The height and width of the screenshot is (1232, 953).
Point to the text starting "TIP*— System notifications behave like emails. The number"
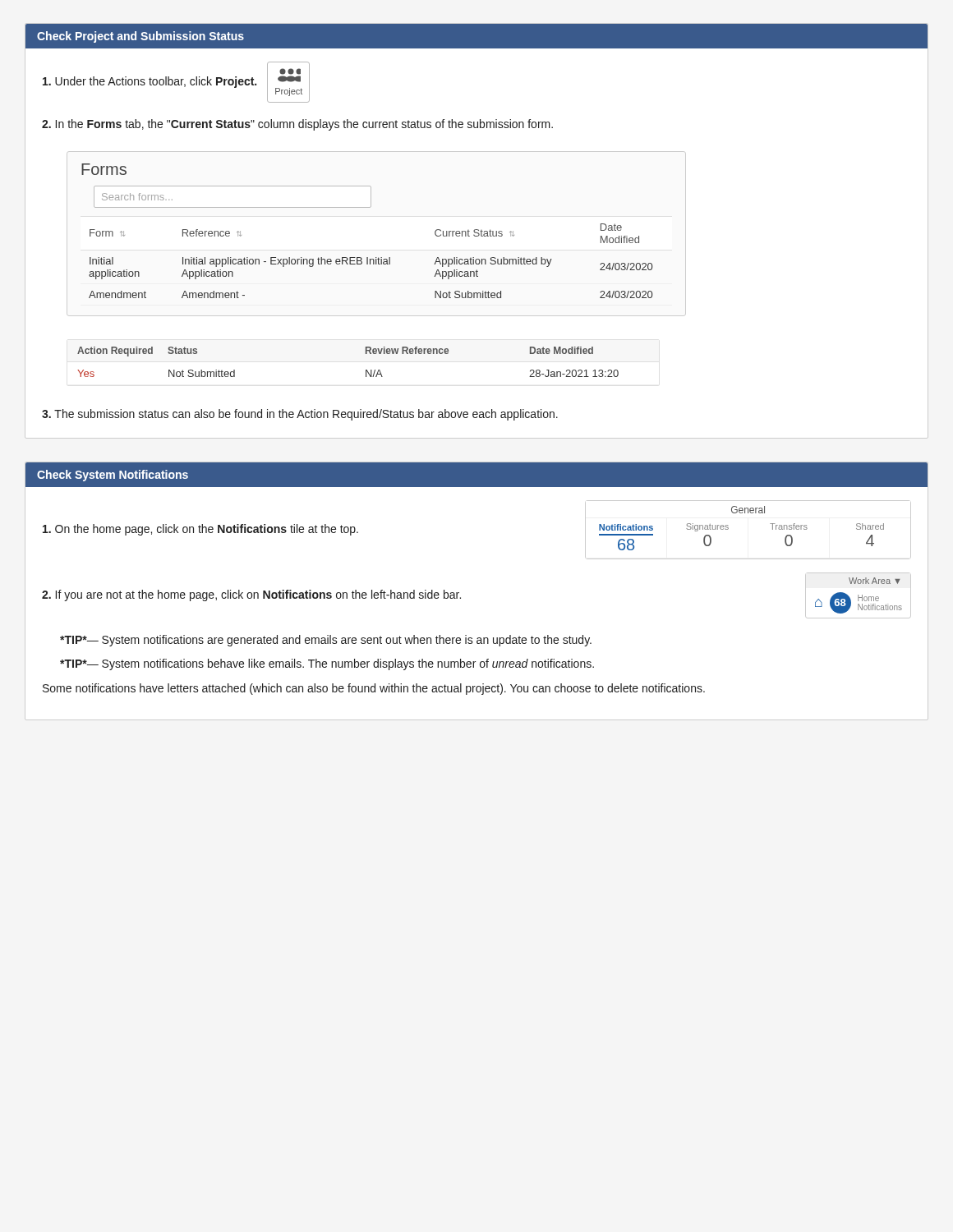click(327, 664)
